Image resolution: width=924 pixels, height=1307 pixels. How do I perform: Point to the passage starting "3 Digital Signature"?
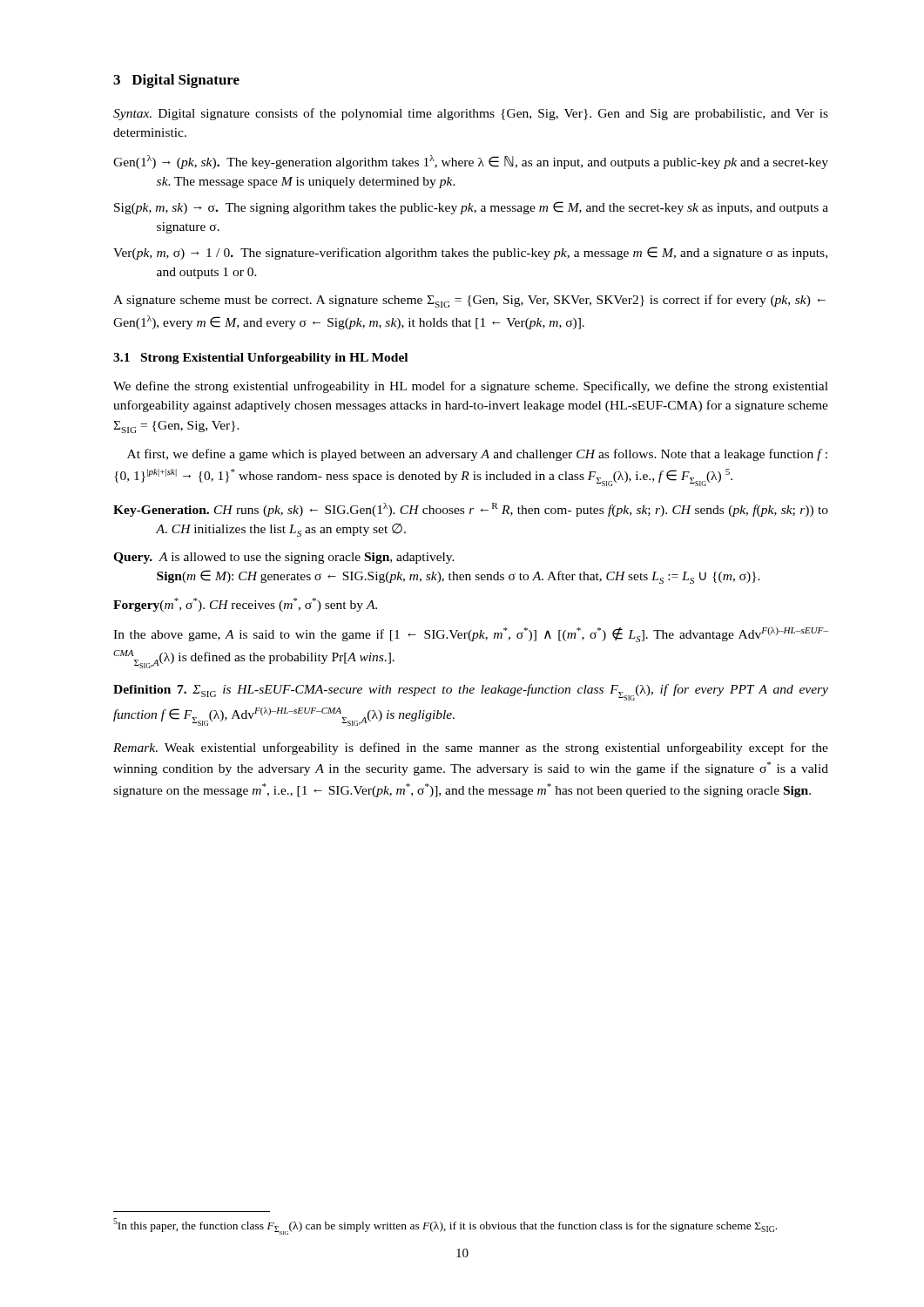[x=176, y=81]
